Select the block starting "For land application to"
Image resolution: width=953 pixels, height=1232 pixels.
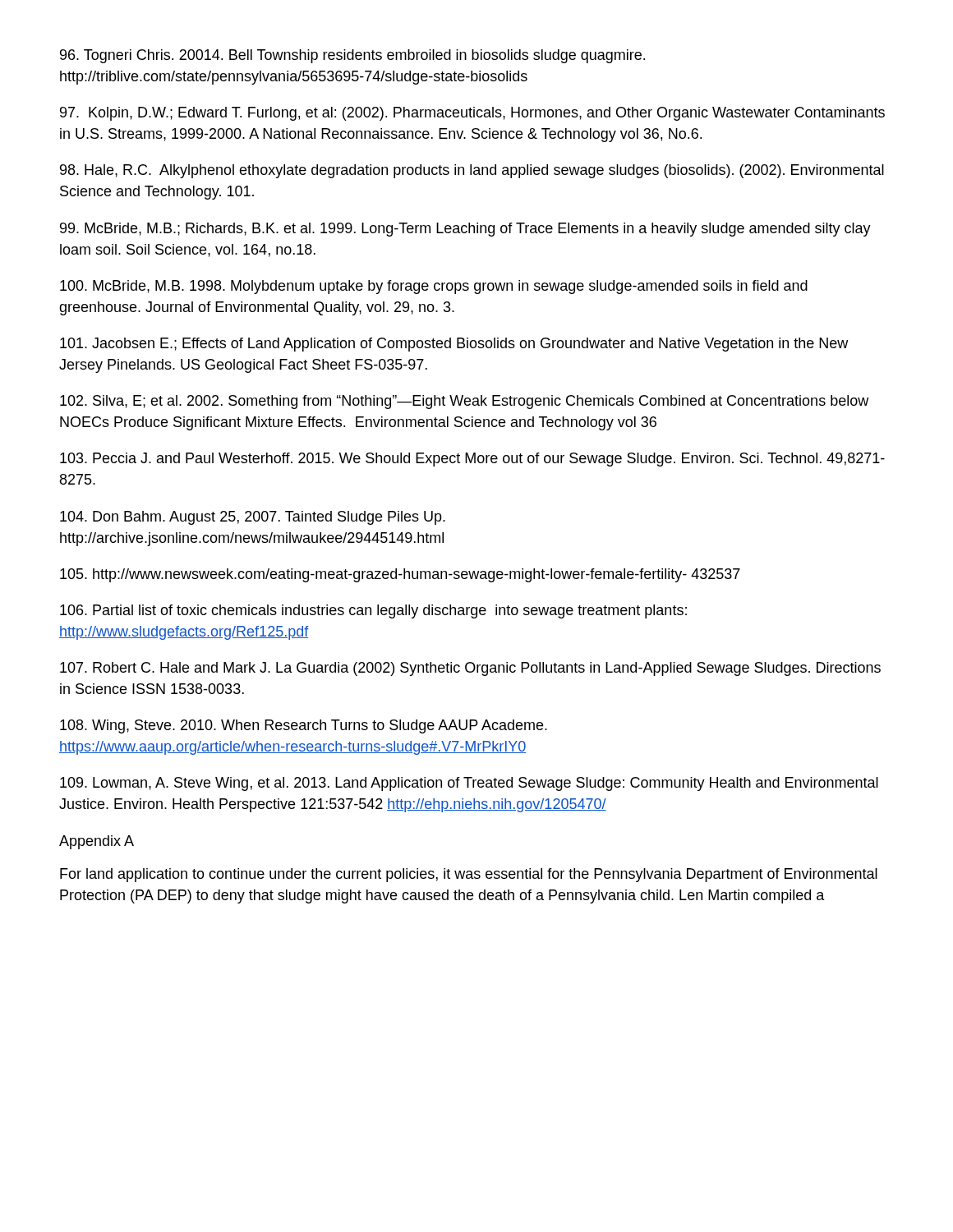click(469, 884)
